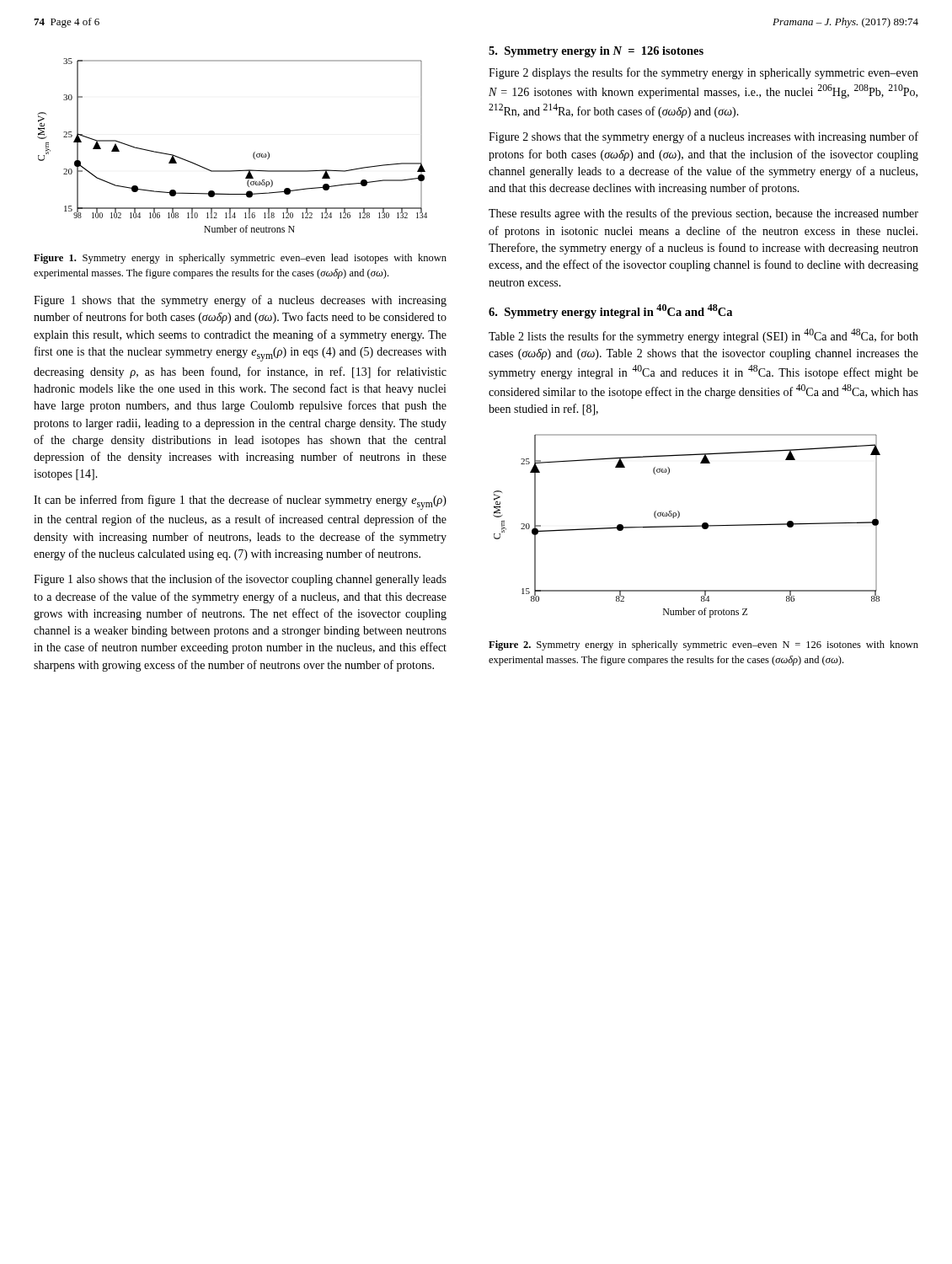Select the element starting "Table 2 lists the results for the symmetry"

tap(703, 371)
